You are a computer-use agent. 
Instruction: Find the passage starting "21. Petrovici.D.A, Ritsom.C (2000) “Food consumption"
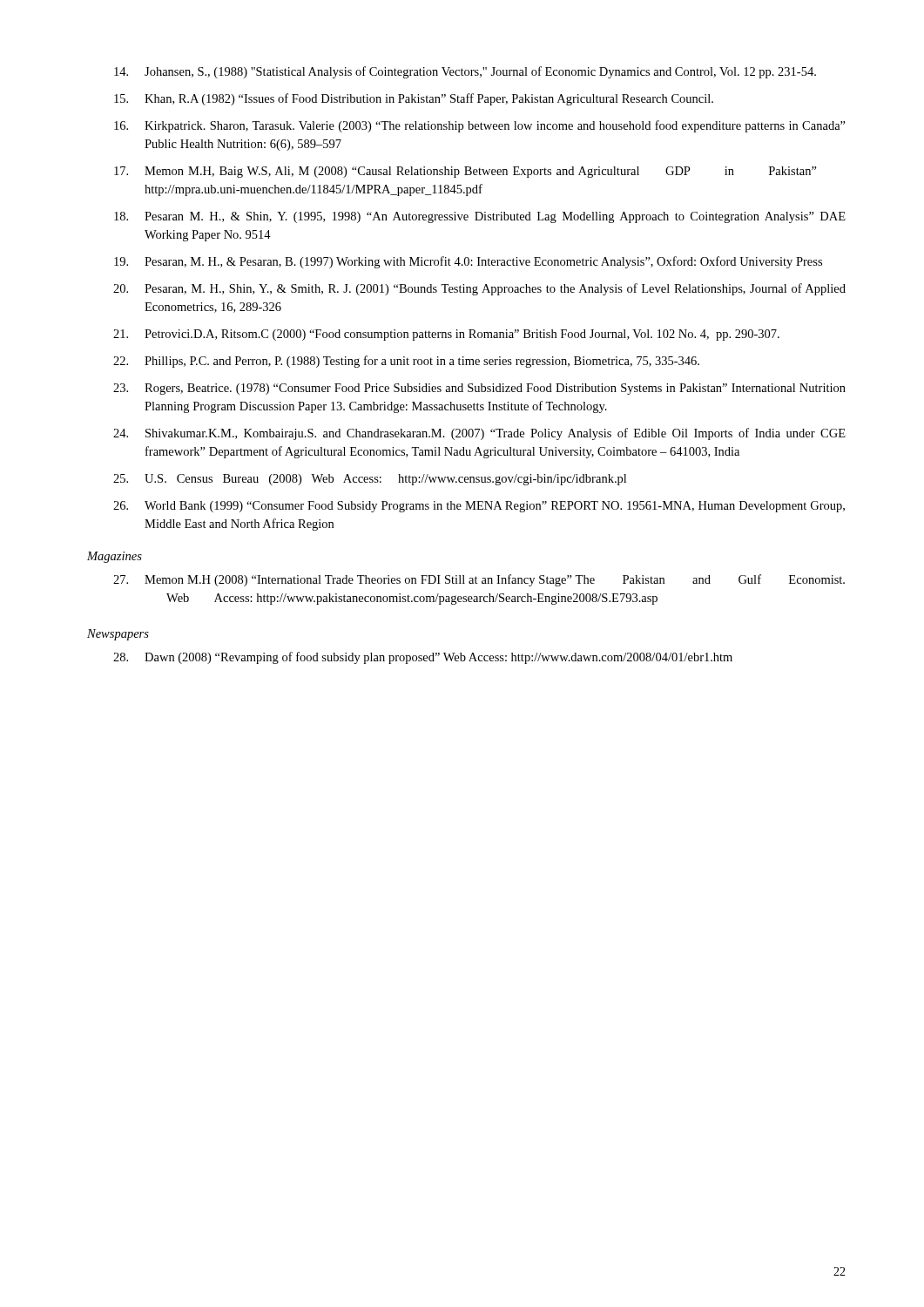tap(466, 334)
